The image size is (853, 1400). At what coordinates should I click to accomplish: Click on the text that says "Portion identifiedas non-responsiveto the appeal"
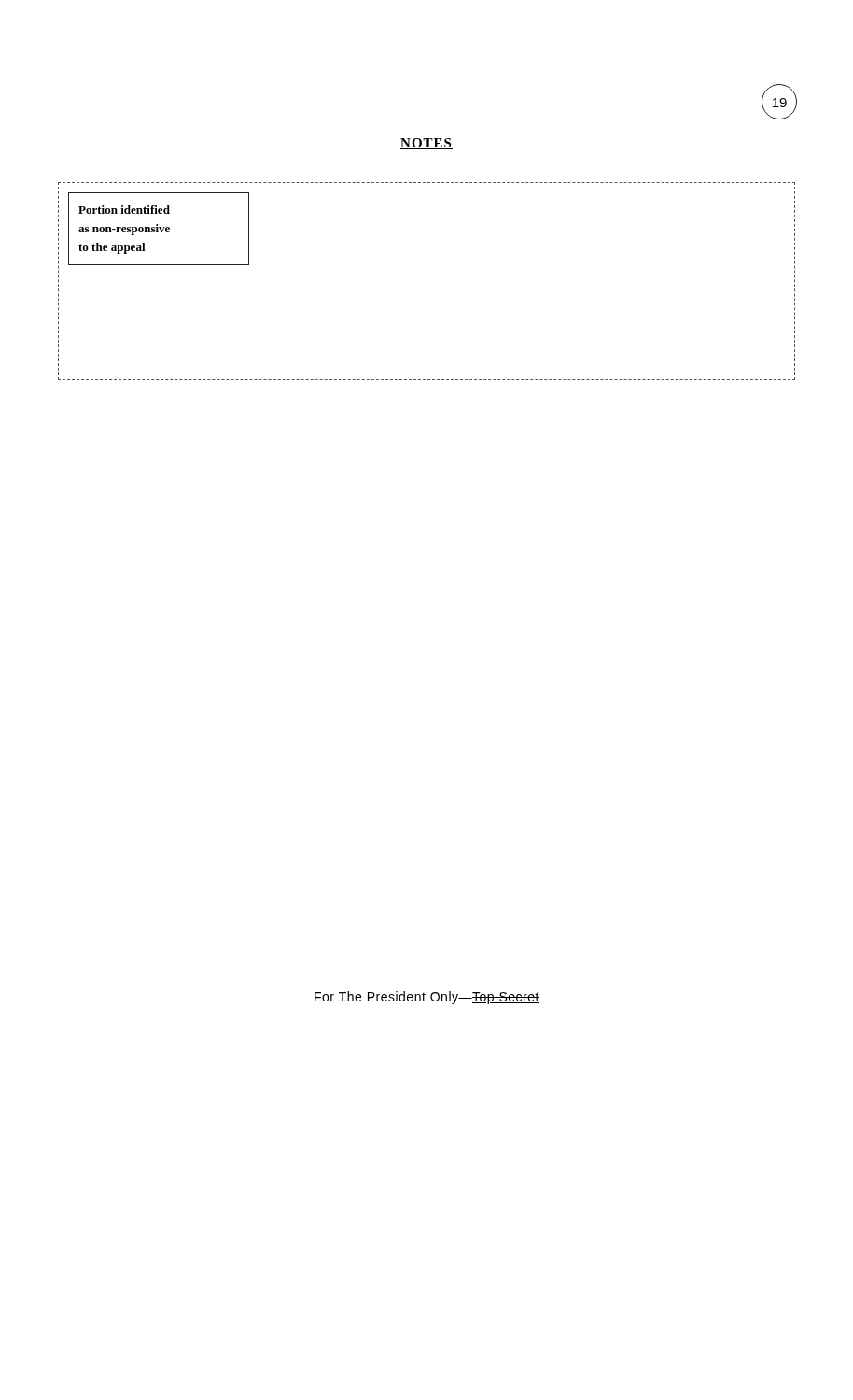pyautogui.click(x=124, y=228)
